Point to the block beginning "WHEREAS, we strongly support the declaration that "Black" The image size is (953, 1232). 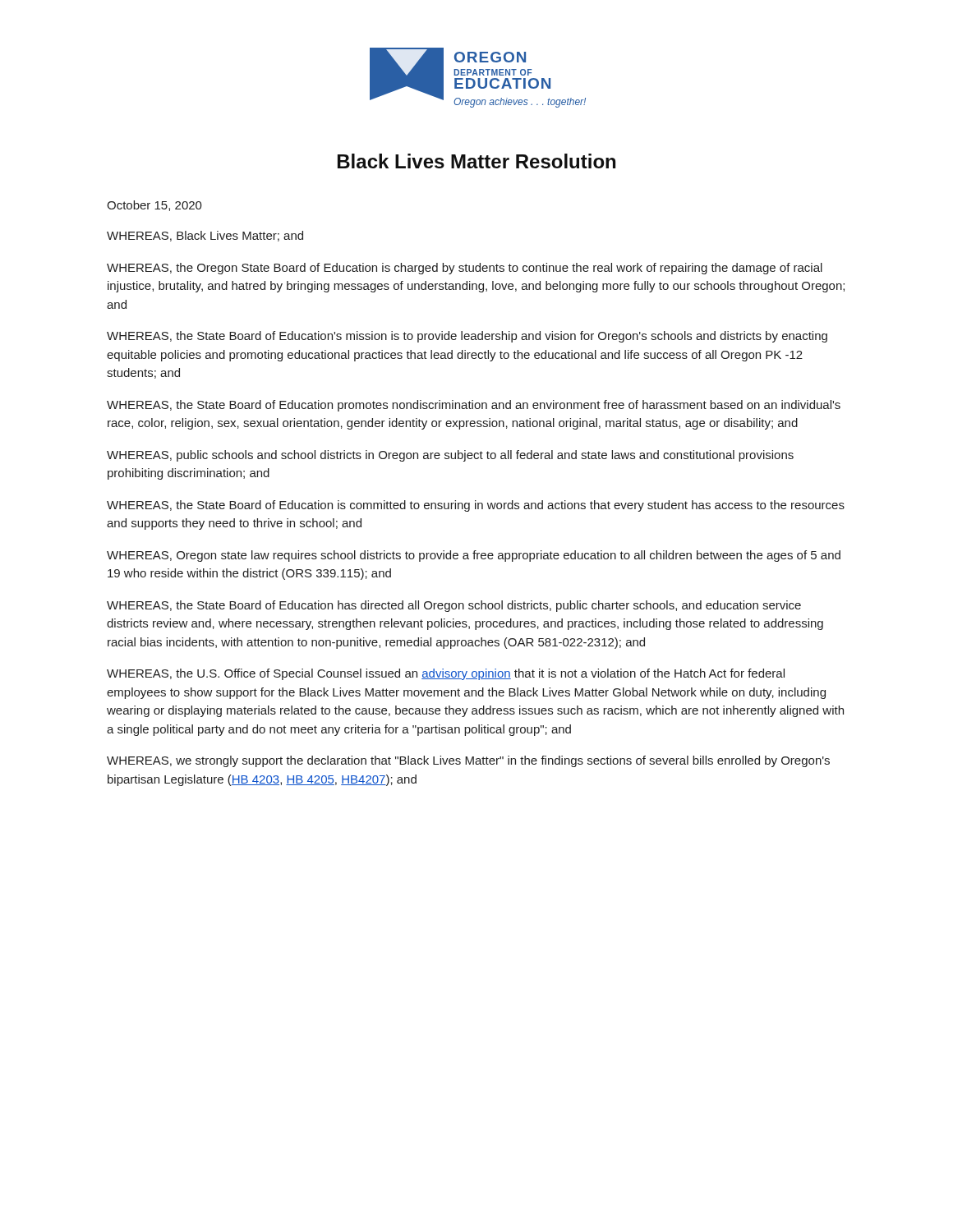pos(469,769)
